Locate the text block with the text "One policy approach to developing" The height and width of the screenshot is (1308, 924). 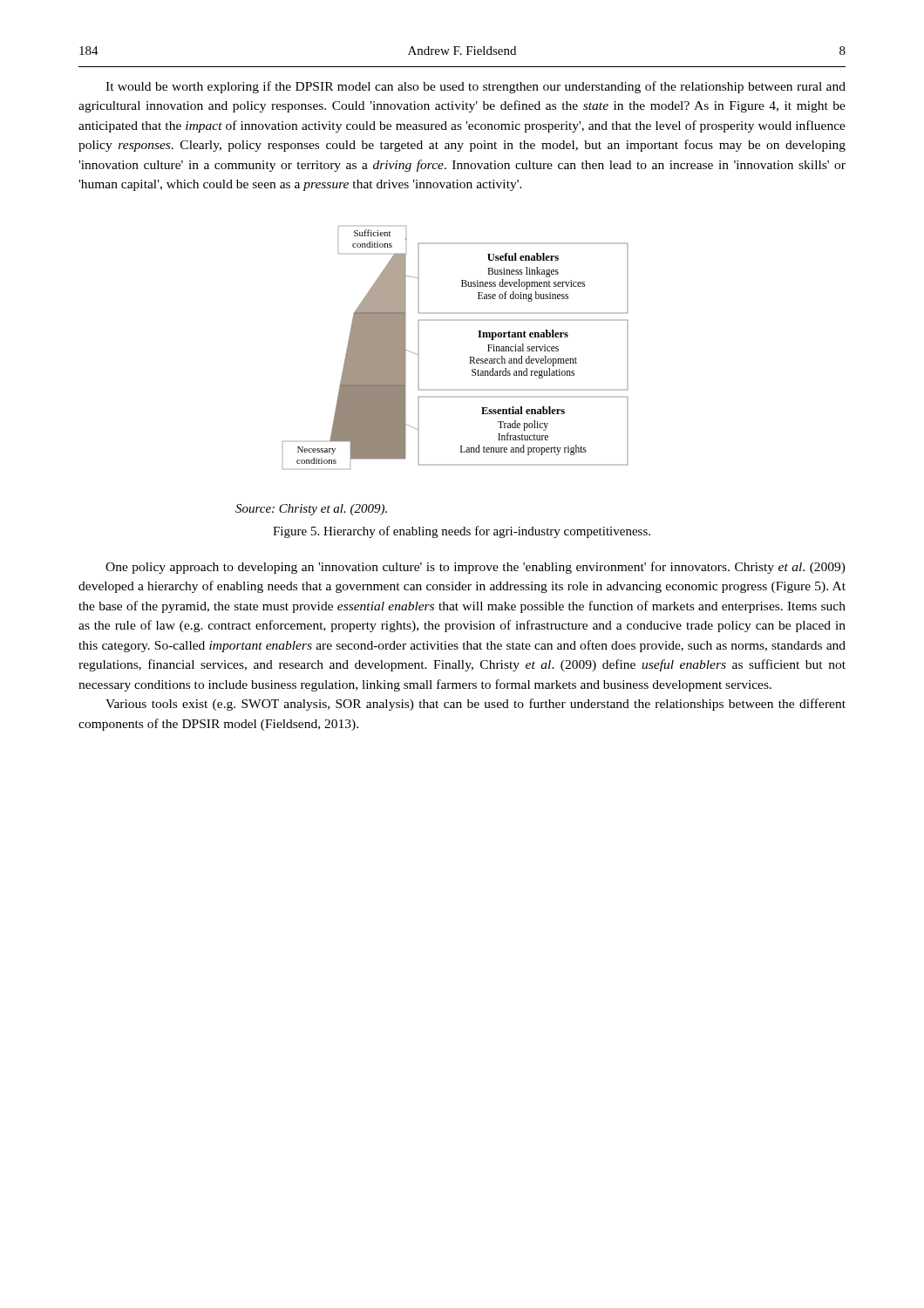(x=462, y=625)
